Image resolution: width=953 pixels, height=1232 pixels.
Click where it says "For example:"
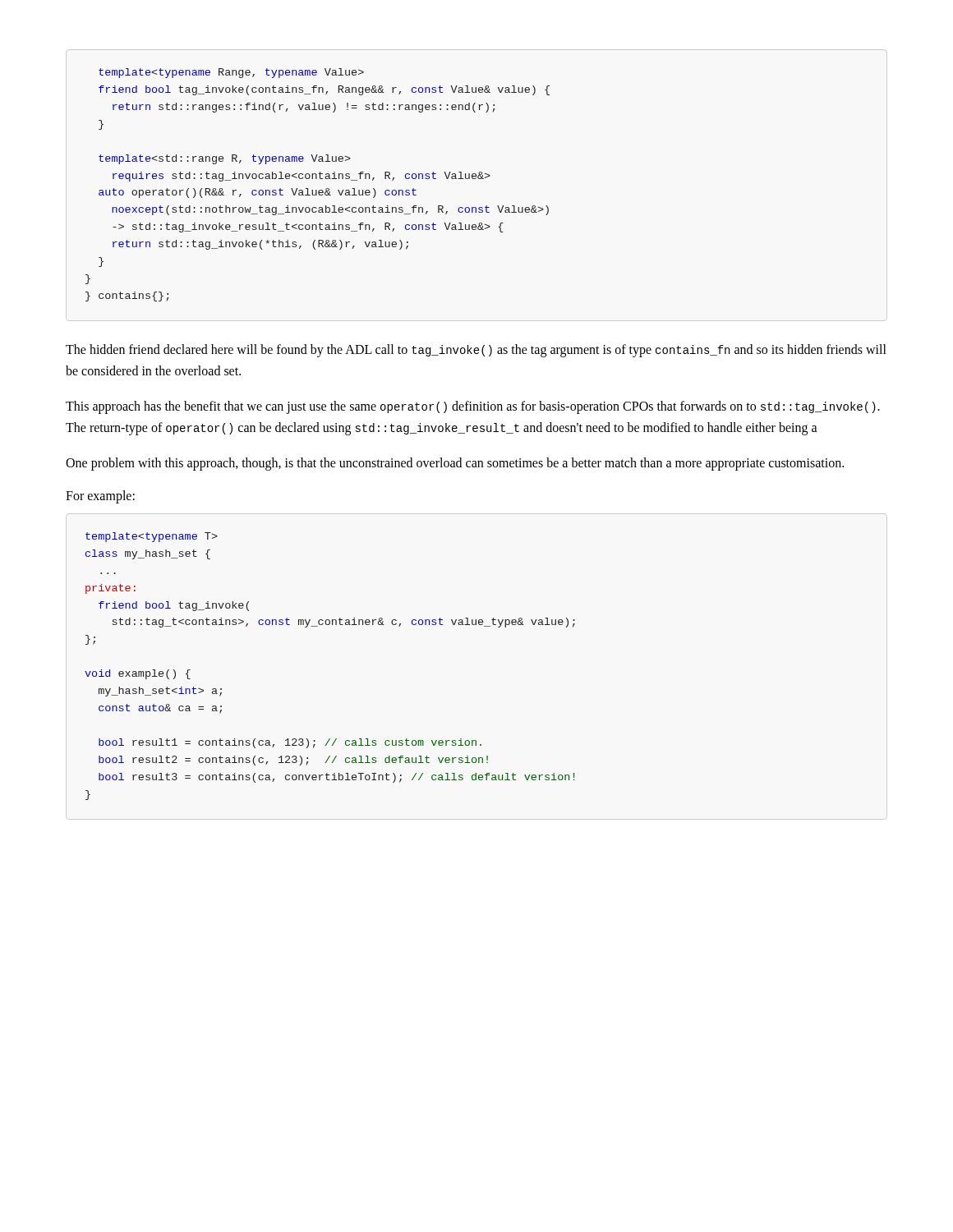pos(101,496)
